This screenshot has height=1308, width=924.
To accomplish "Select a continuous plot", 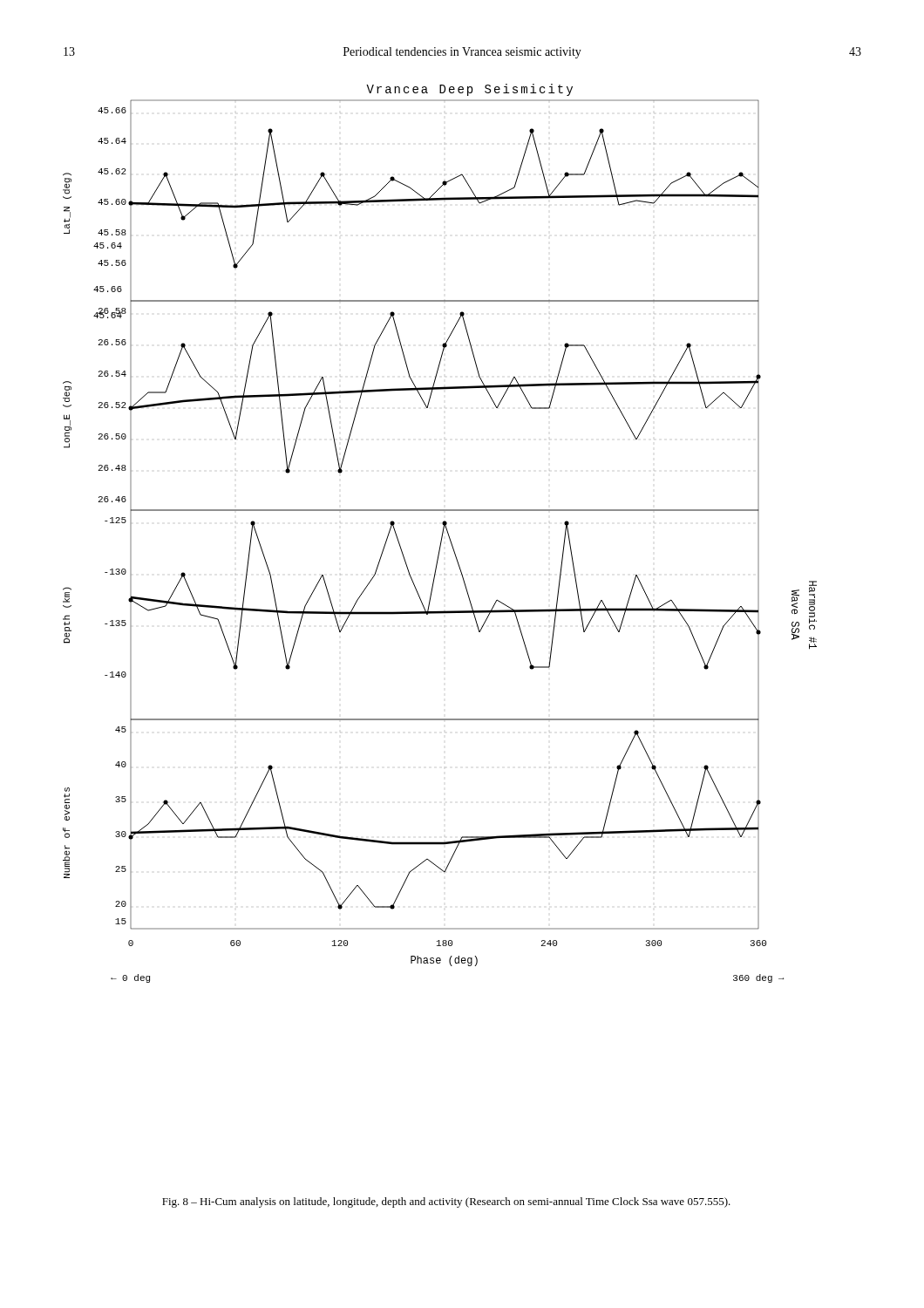I will (462, 626).
